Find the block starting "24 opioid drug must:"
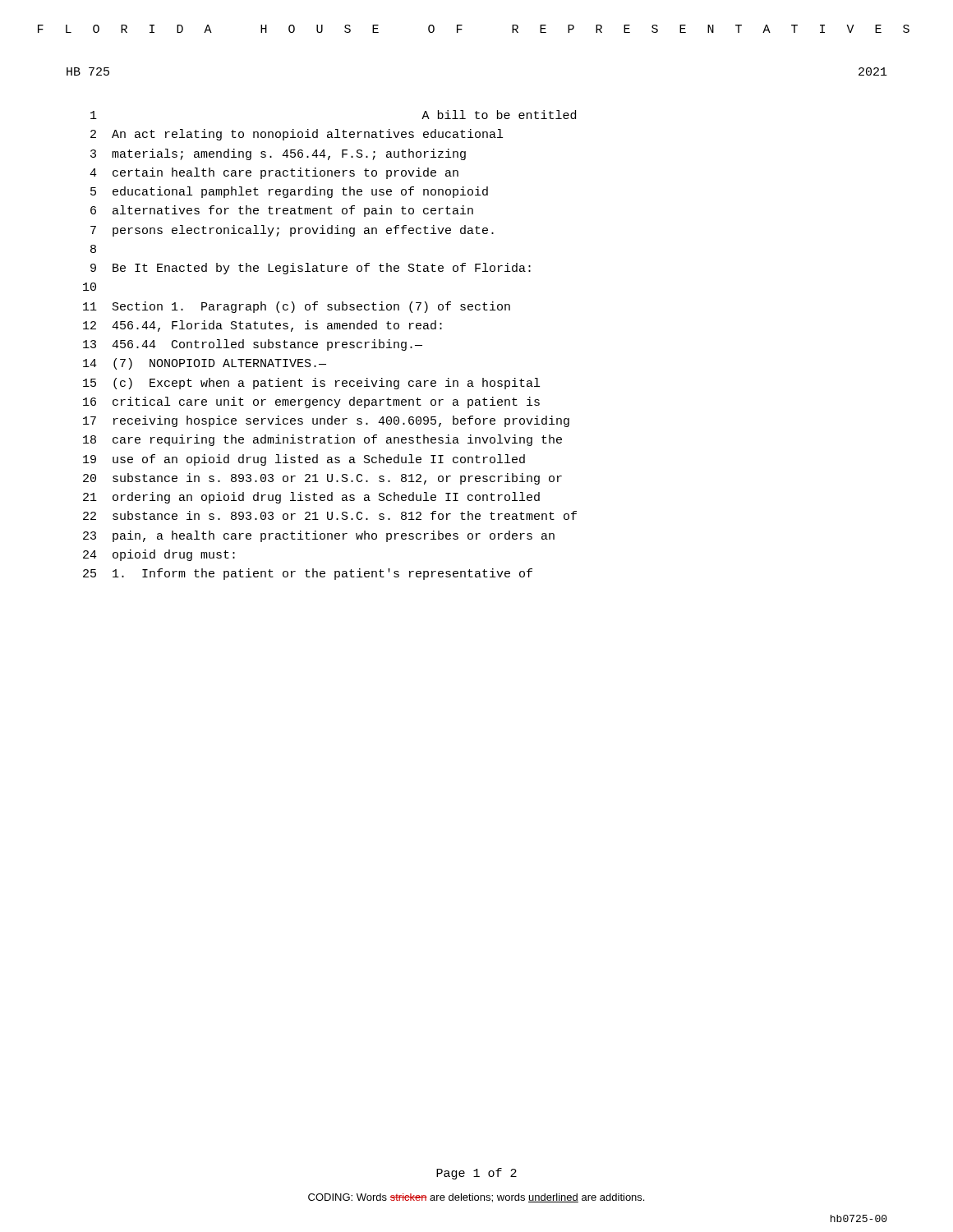This screenshot has height=1232, width=953. coord(174,555)
